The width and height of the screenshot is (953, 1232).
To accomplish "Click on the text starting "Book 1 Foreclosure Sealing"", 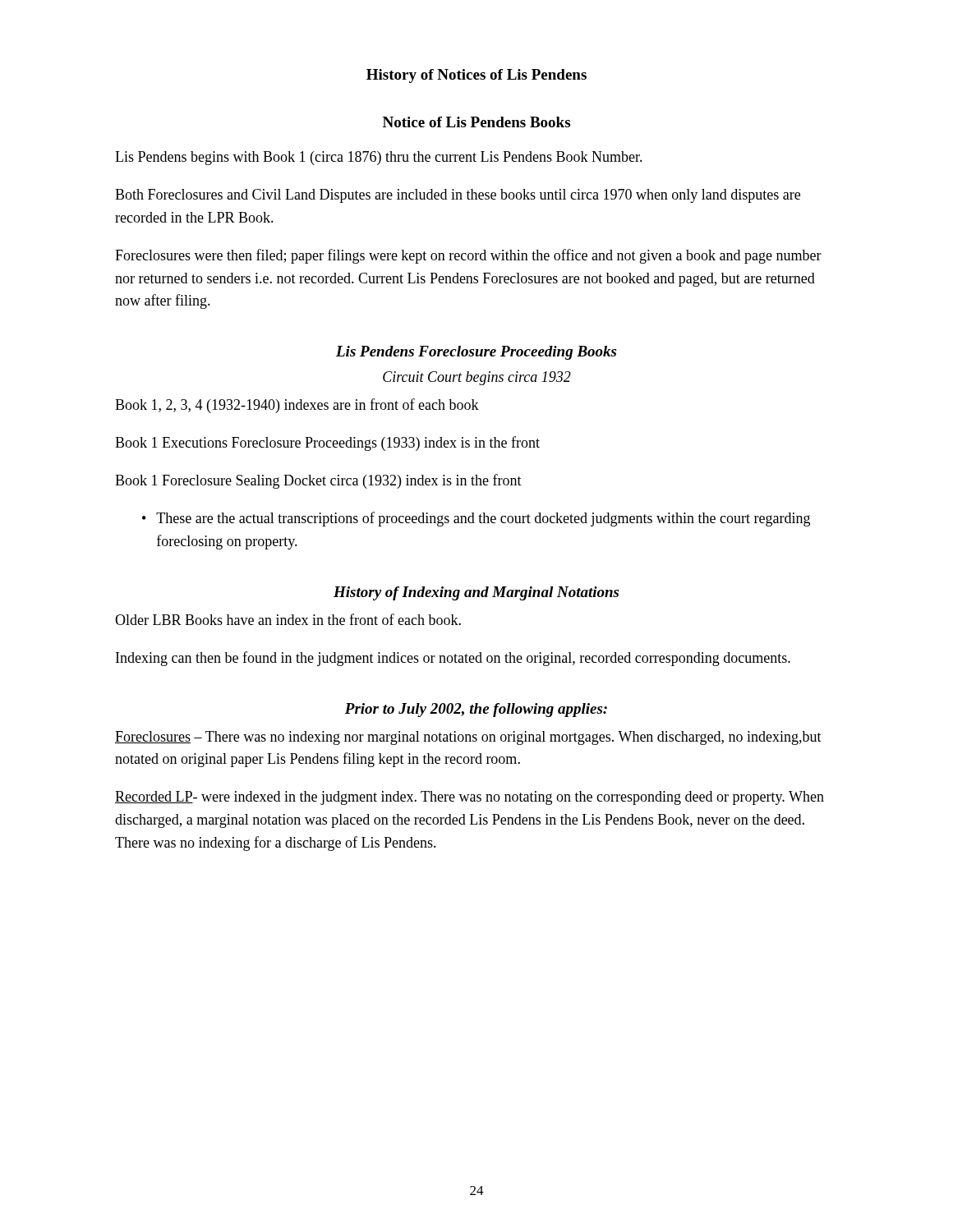I will click(318, 481).
